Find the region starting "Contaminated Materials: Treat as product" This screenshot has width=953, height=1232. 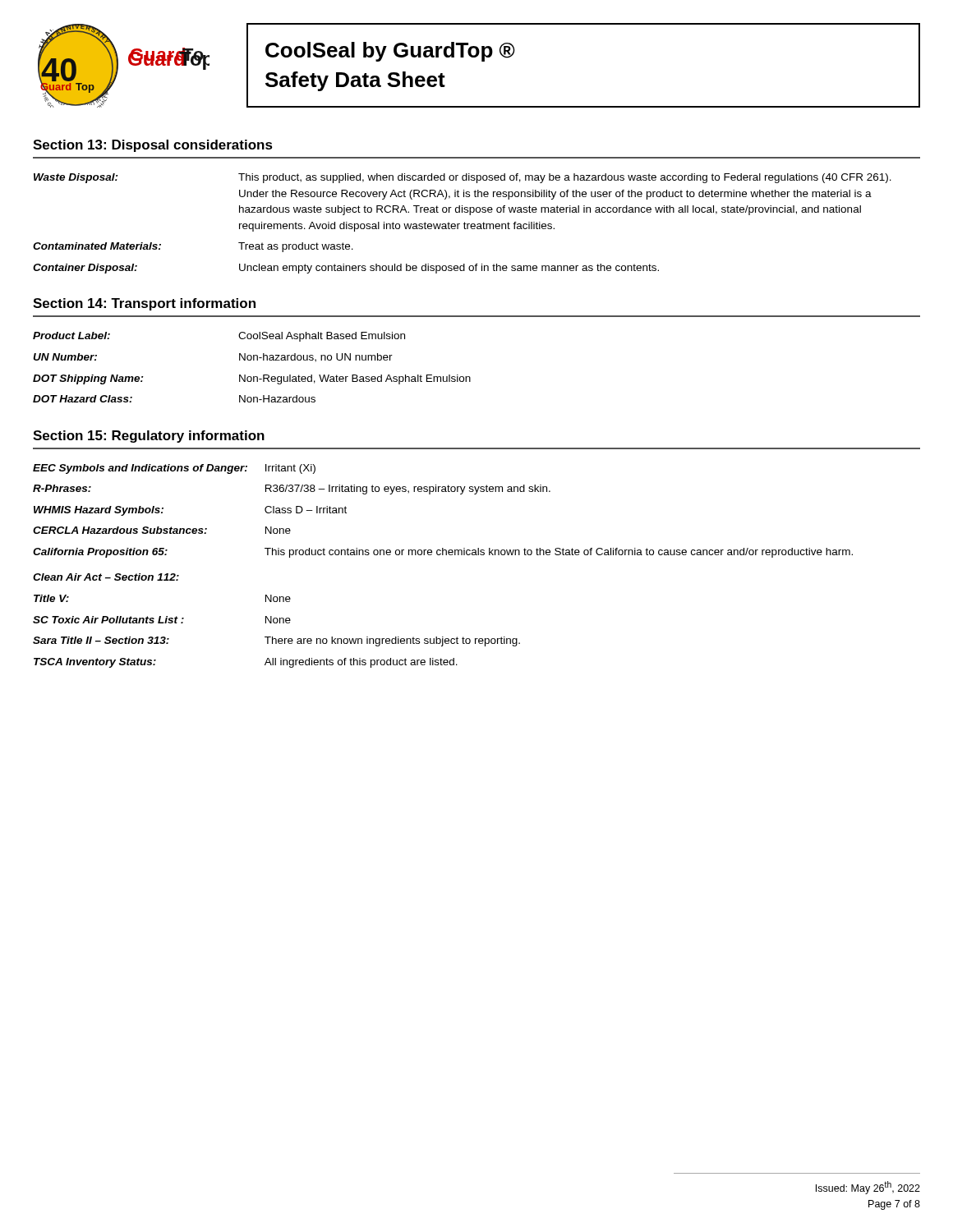[x=82, y=247]
